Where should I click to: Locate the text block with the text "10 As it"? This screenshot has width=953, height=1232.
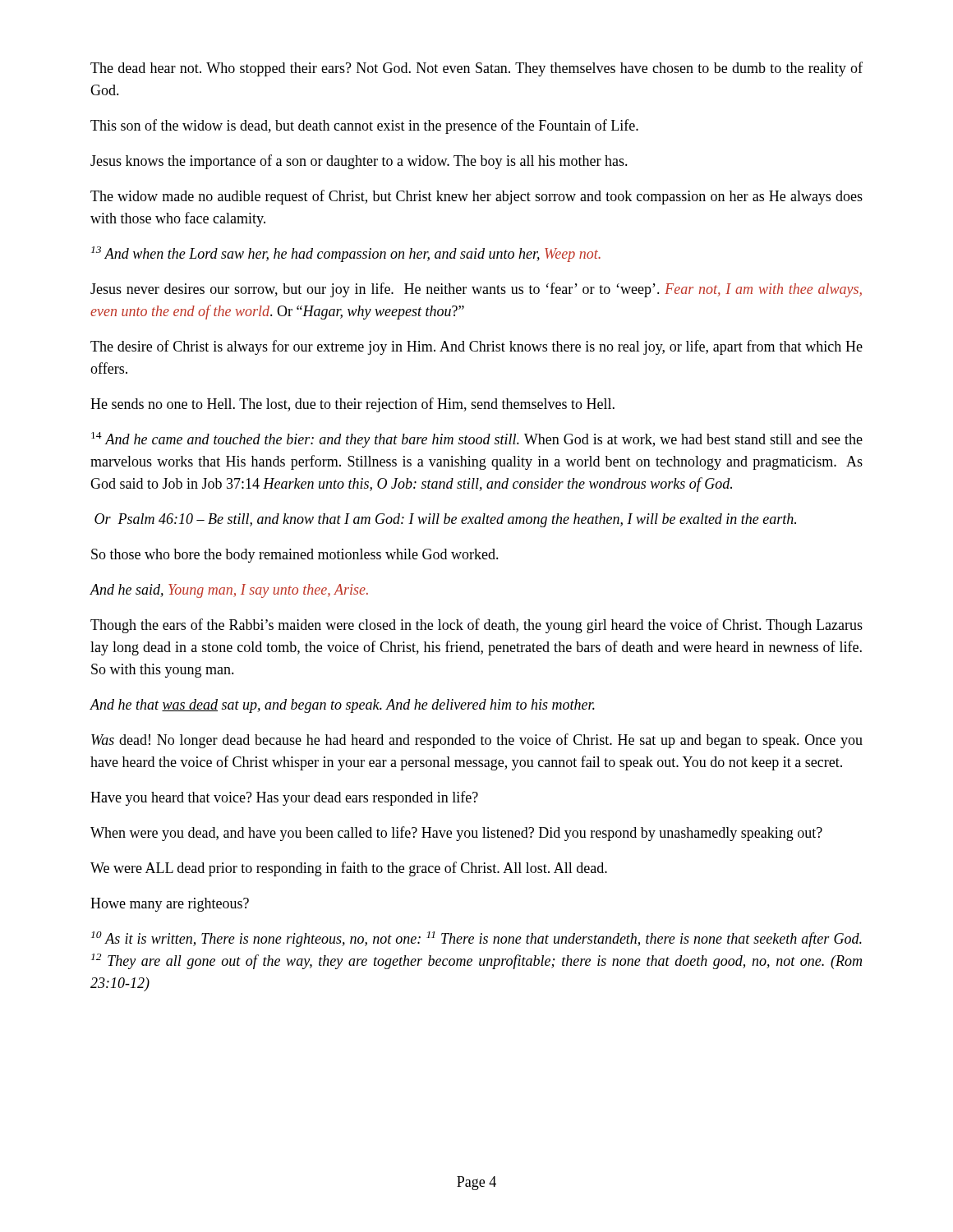[x=476, y=960]
